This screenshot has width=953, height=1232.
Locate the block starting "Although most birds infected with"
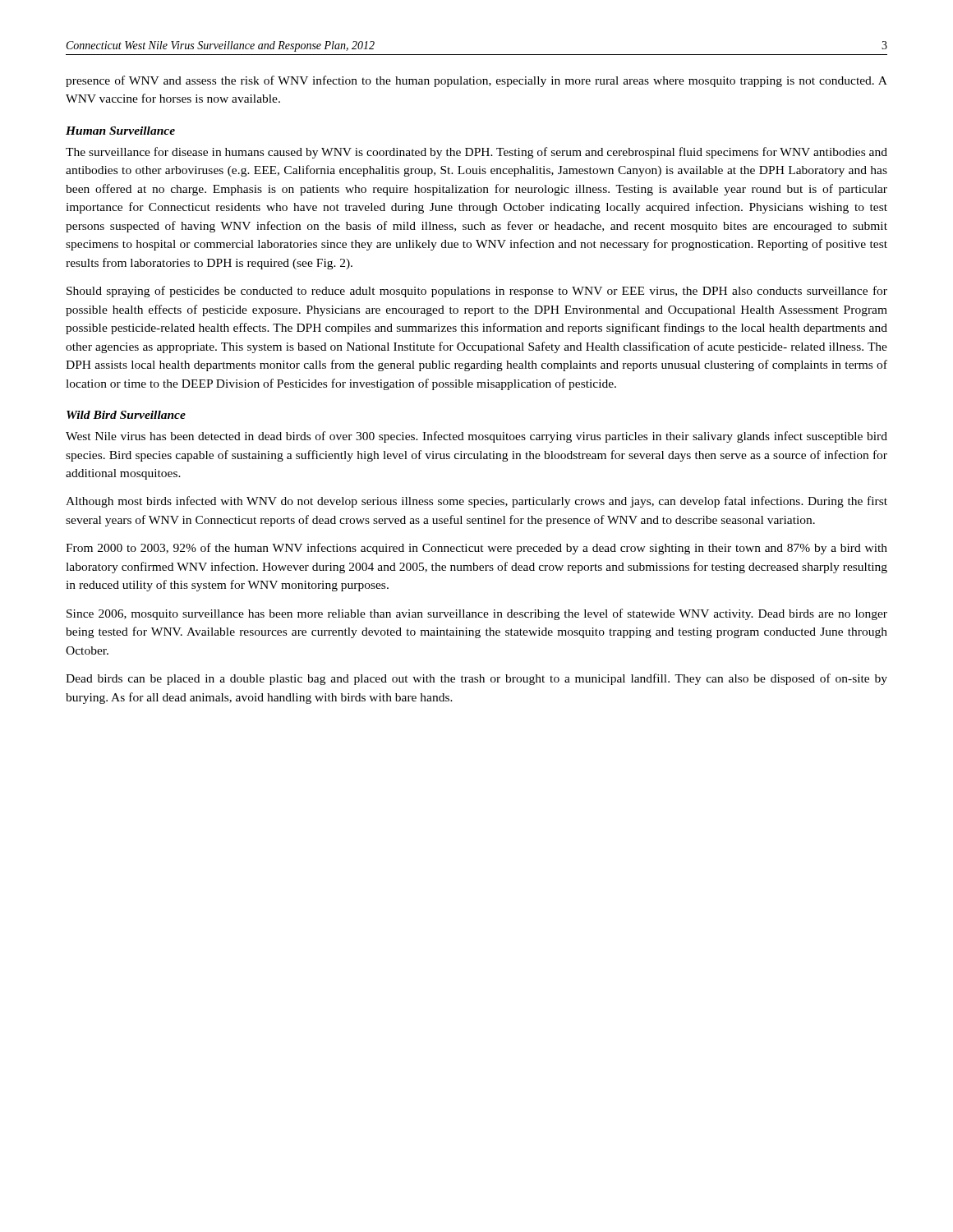pyautogui.click(x=476, y=510)
